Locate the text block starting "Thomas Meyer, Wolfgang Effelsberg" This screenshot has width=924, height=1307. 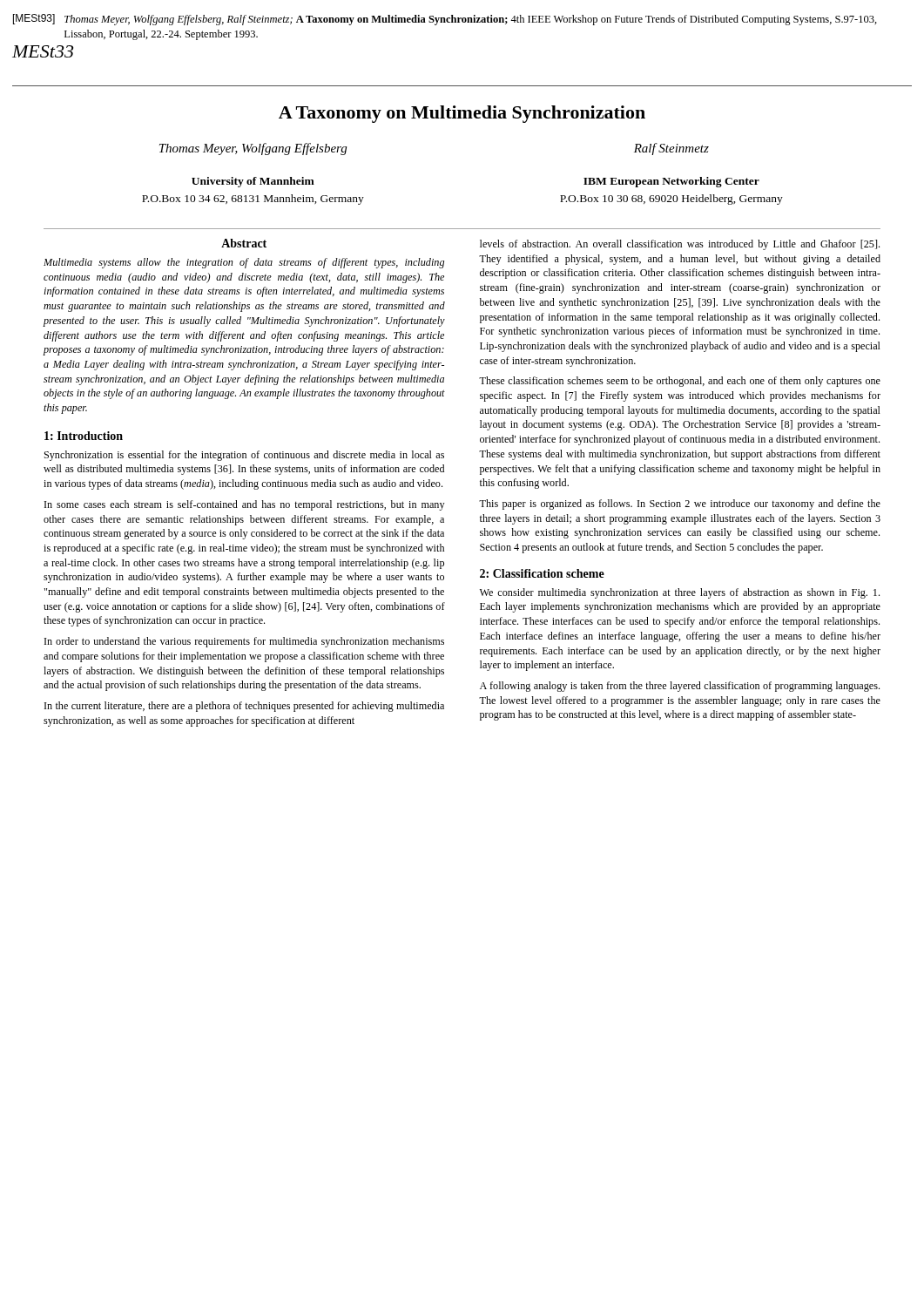253,148
